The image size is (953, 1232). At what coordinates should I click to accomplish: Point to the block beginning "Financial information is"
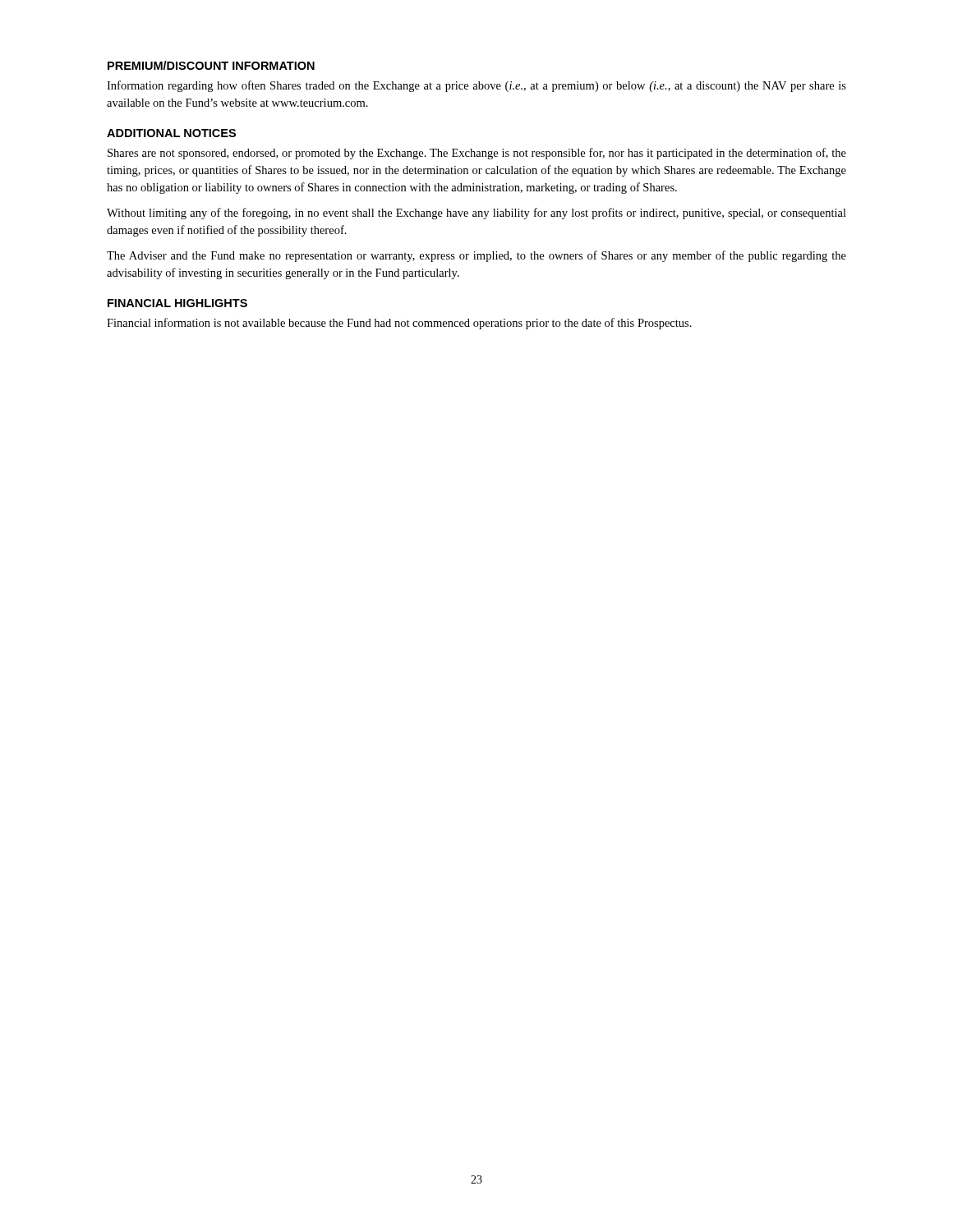coord(399,323)
